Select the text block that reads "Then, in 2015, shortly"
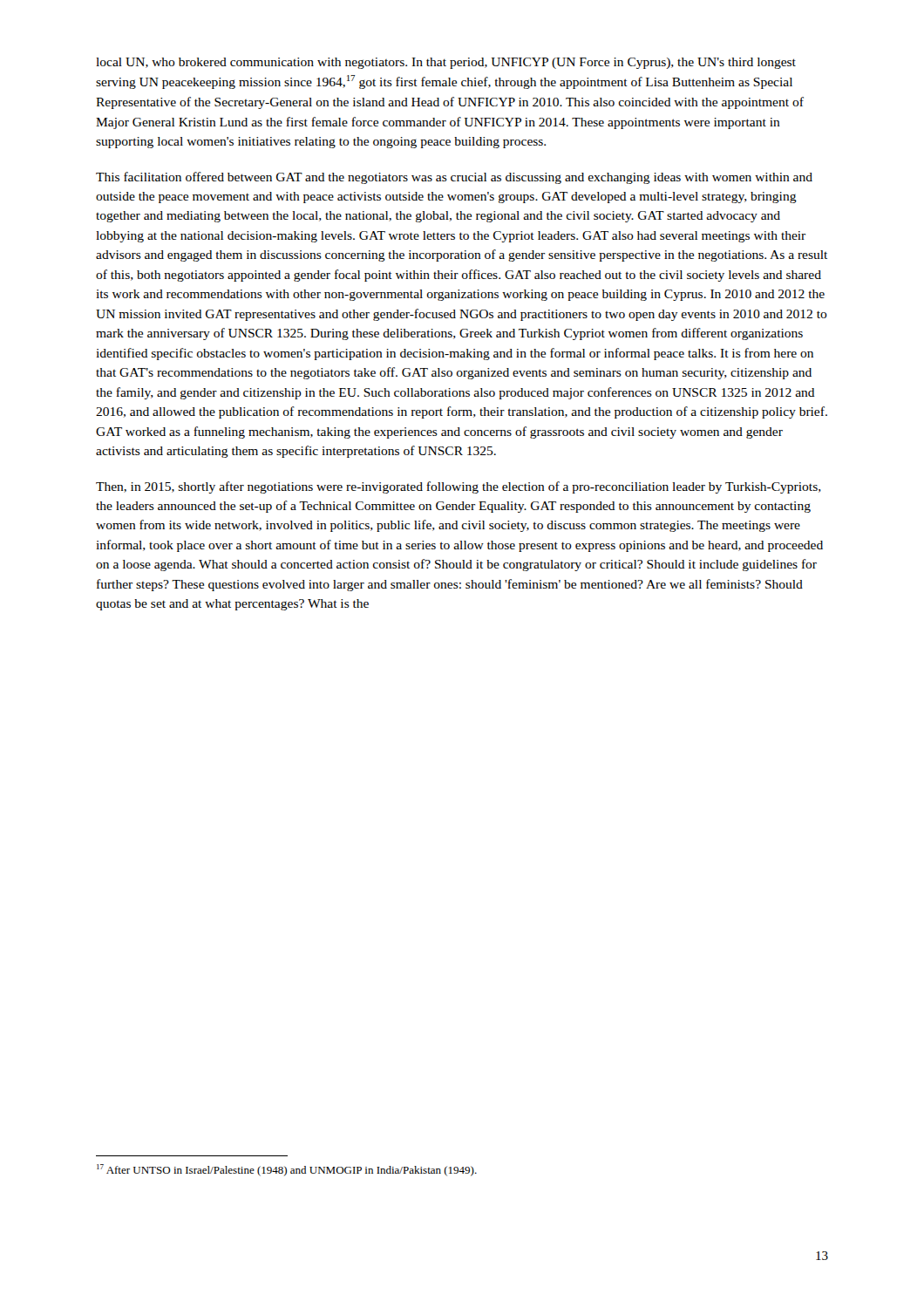The width and height of the screenshot is (924, 1308). tap(462, 545)
